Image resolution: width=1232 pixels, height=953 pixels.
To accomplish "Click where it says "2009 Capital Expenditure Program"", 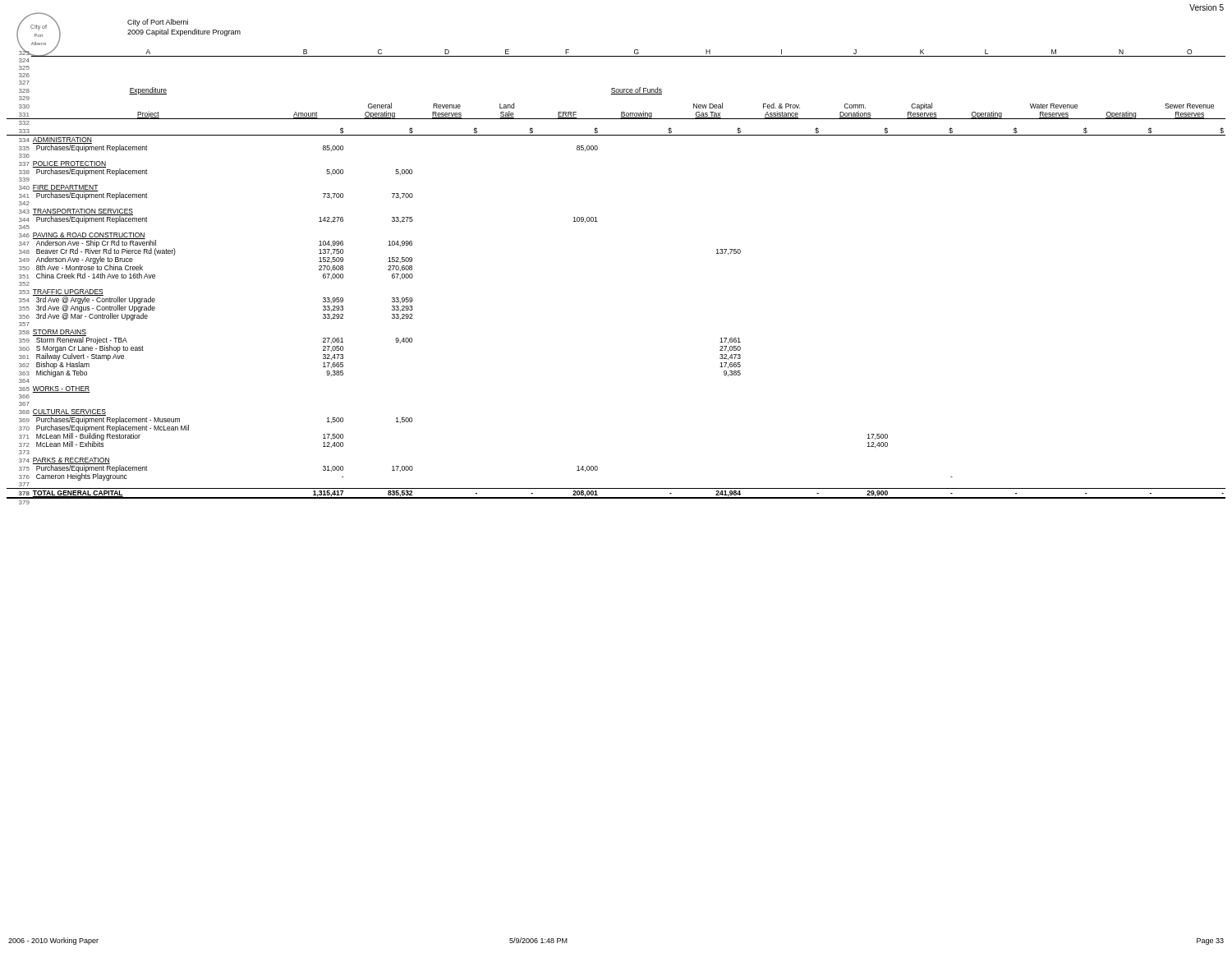I will (x=184, y=32).
